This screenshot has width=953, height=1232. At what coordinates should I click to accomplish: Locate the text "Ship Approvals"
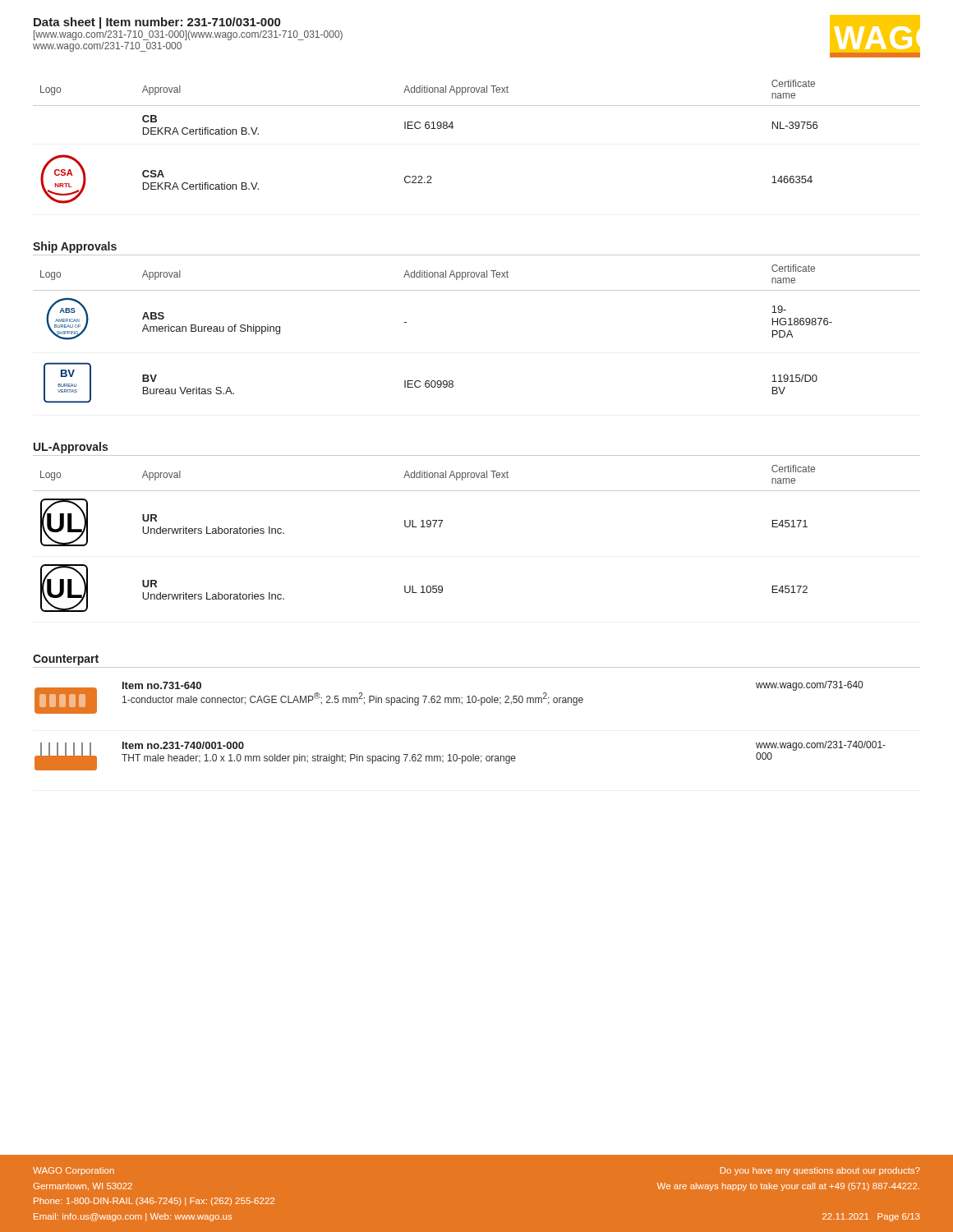pyautogui.click(x=75, y=246)
